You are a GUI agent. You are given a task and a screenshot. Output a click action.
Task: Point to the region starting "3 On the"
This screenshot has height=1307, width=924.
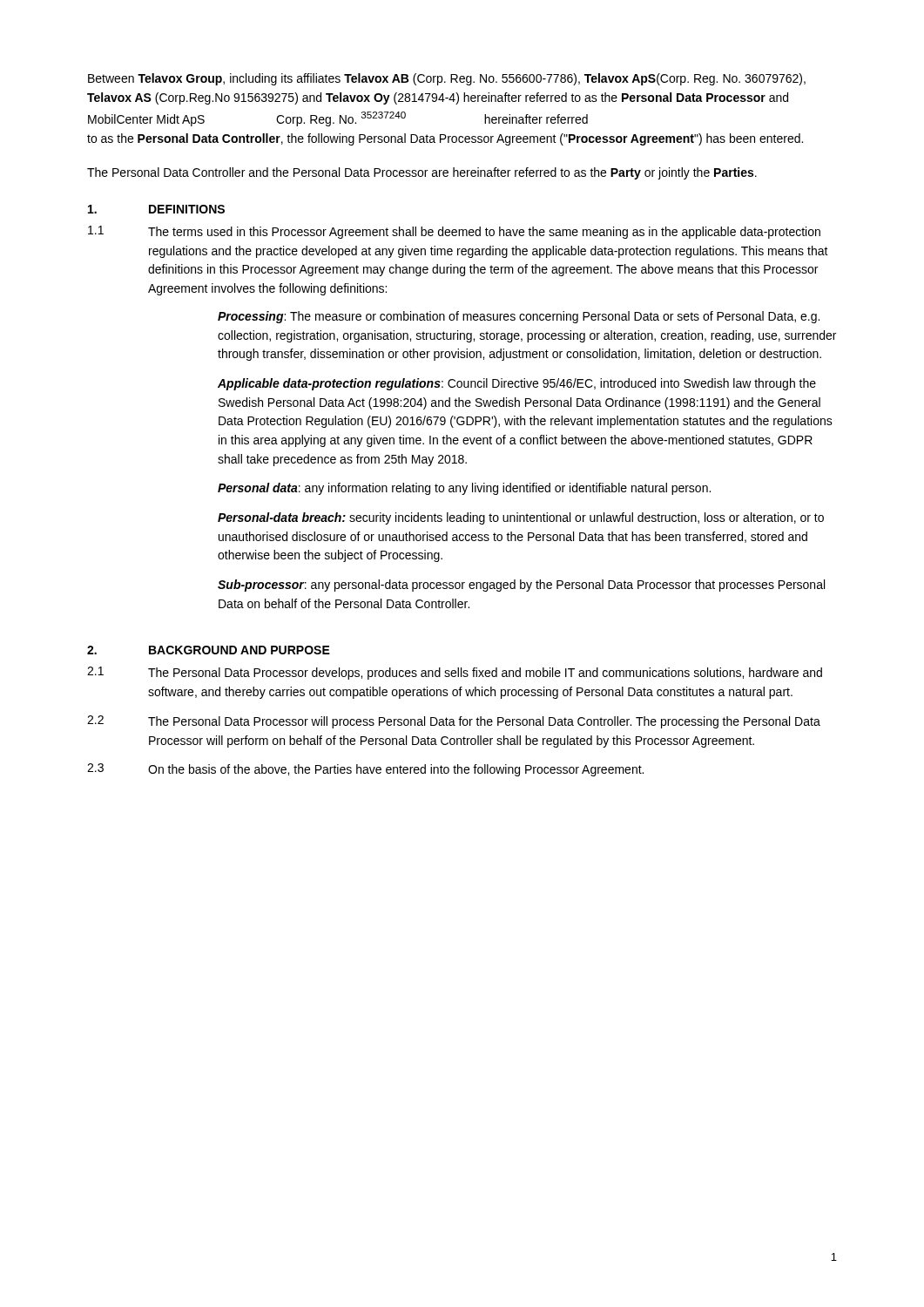click(x=462, y=770)
